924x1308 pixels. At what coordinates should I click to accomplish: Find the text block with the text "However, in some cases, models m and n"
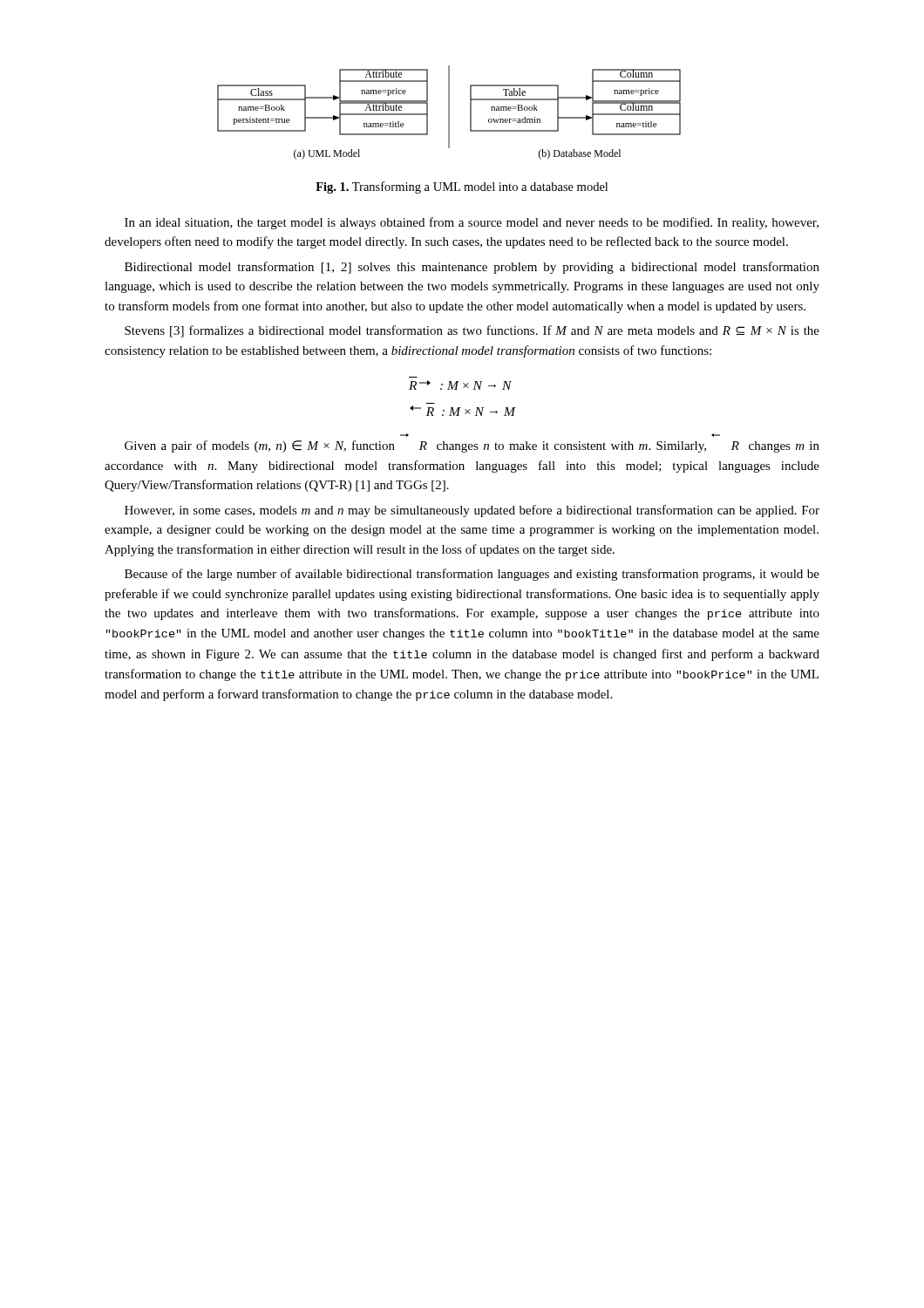point(462,530)
